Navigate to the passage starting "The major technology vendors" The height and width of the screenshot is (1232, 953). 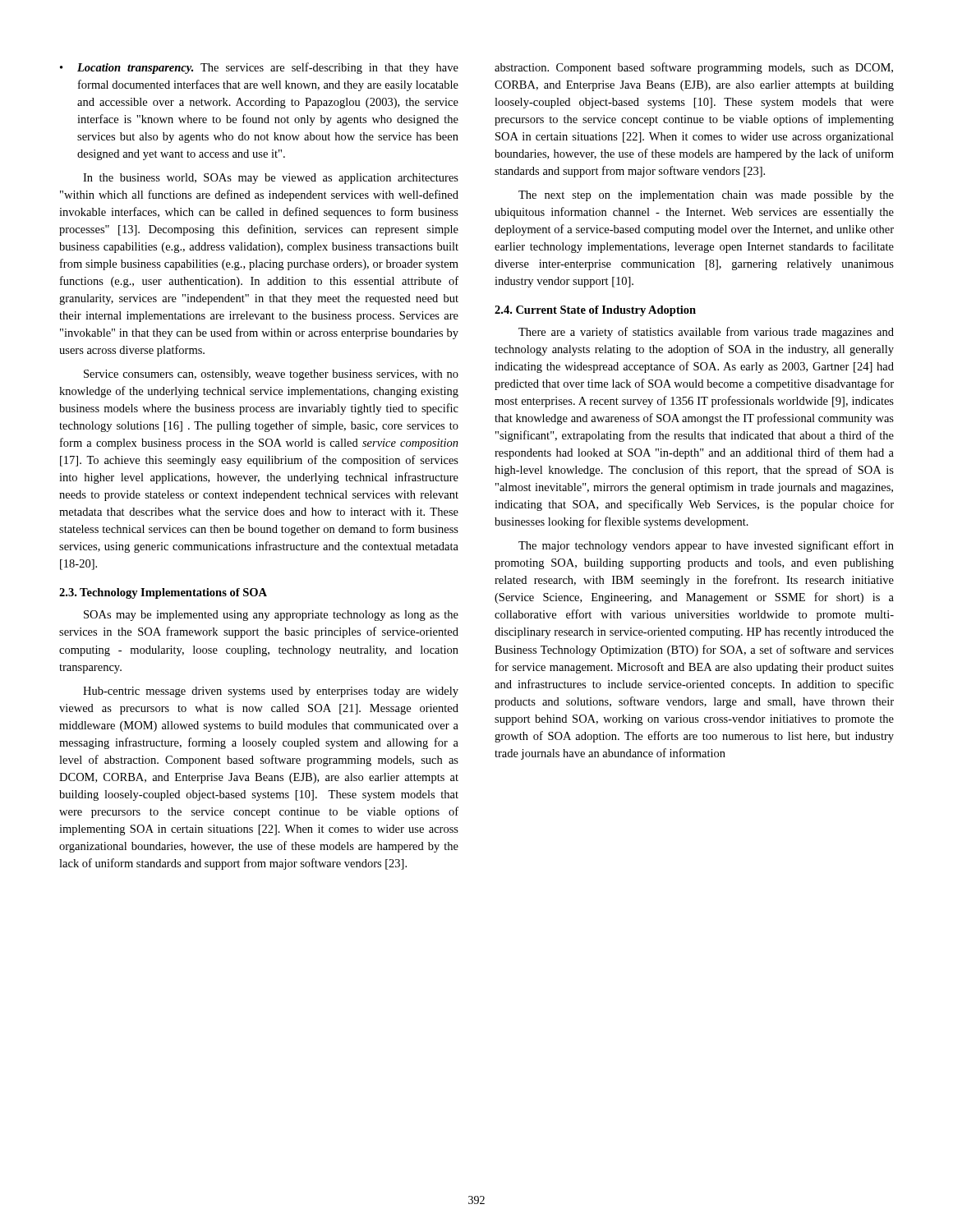694,650
